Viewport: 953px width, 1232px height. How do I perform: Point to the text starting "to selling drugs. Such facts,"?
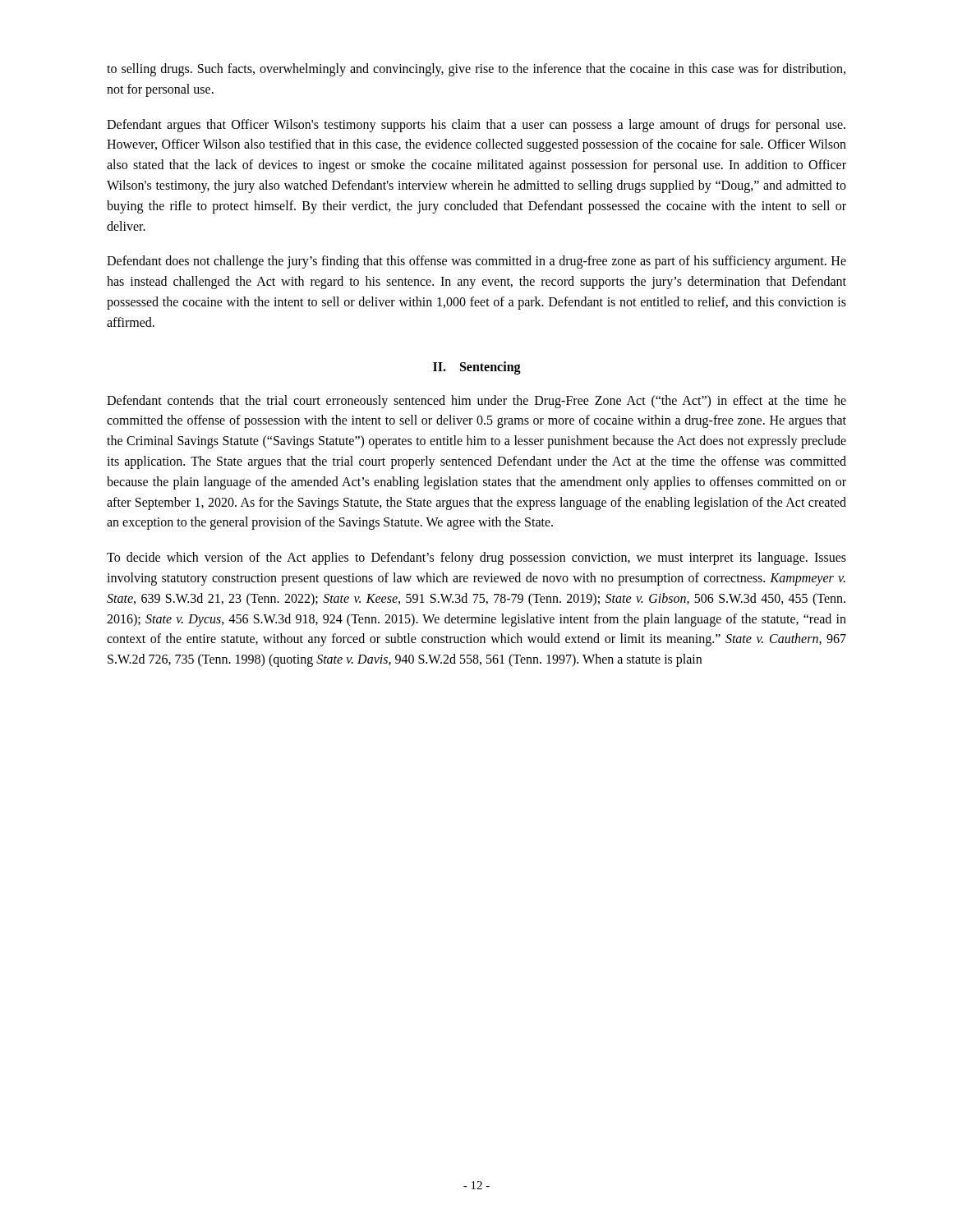click(476, 80)
